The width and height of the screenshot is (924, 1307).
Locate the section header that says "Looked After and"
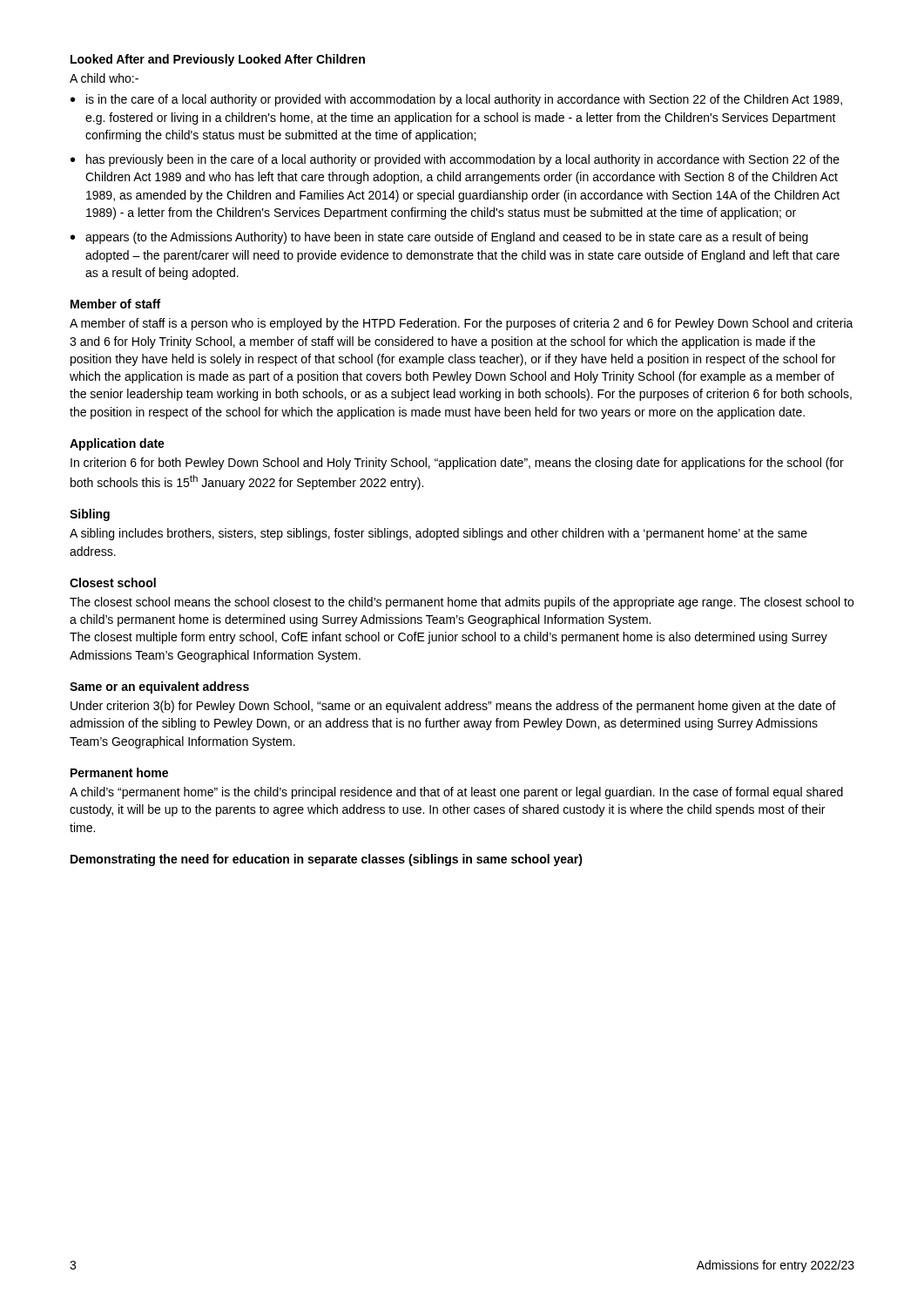point(218,59)
